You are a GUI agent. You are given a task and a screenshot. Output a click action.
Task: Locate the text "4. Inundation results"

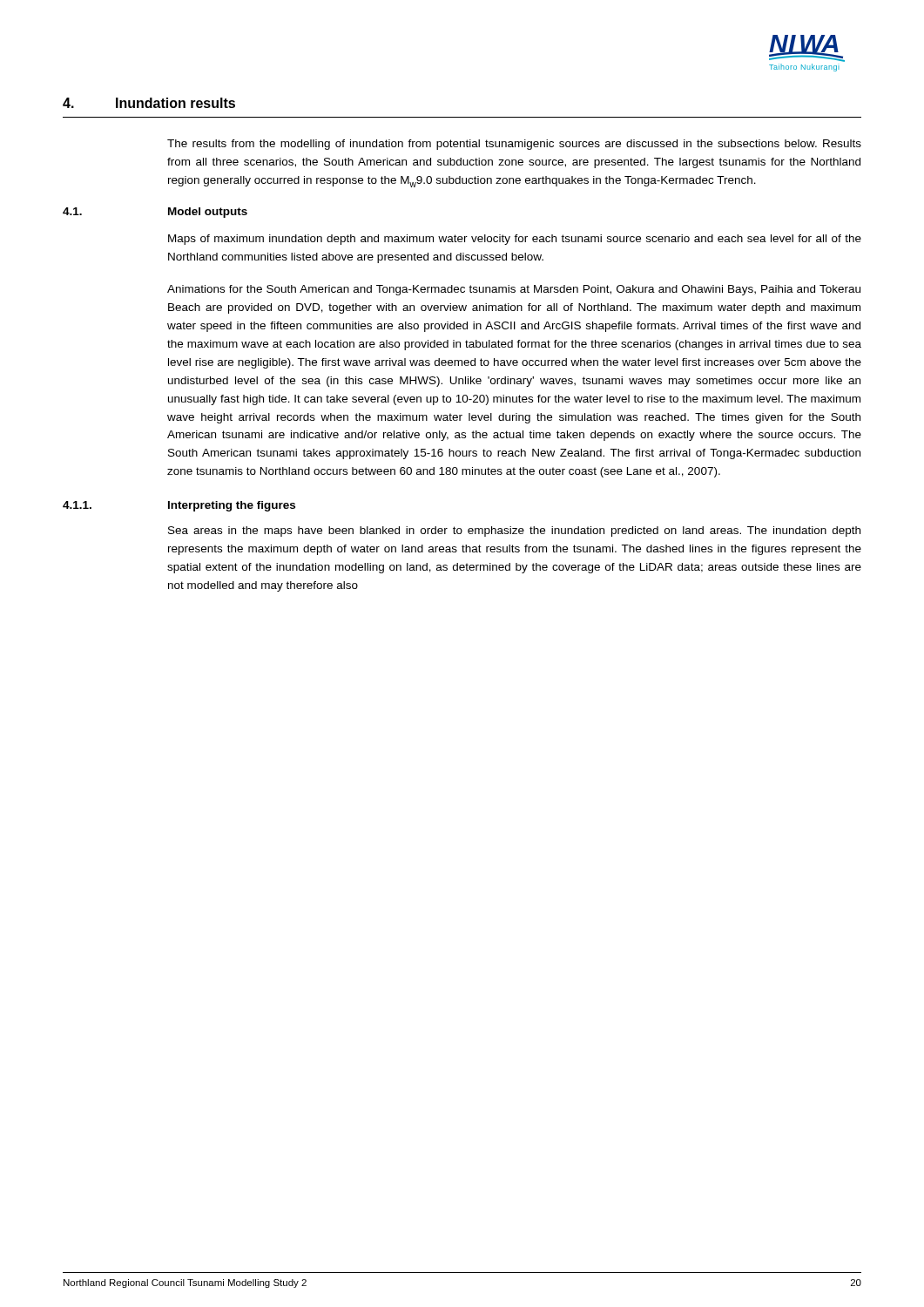tap(149, 104)
